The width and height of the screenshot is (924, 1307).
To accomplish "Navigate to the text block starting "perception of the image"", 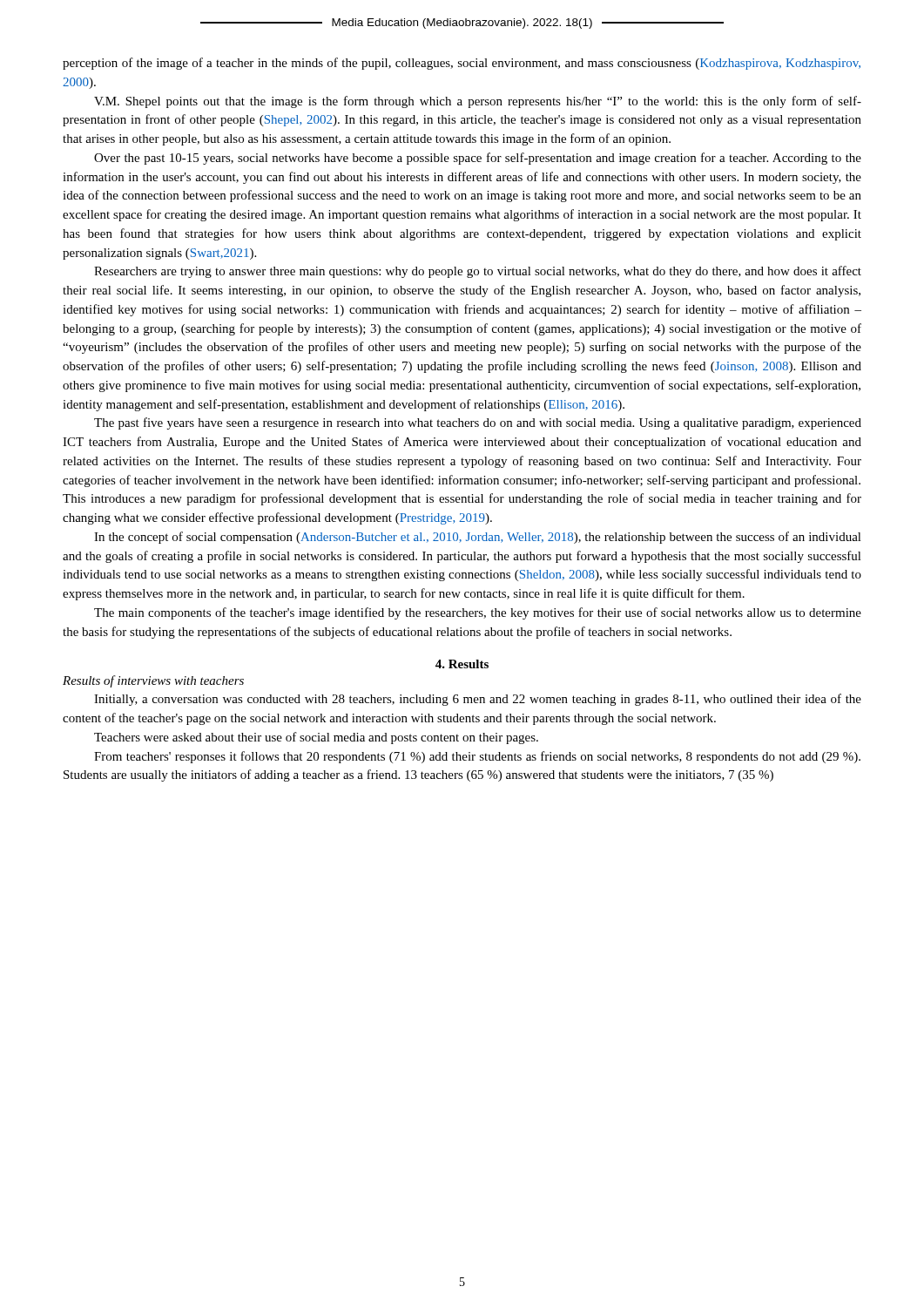I will point(462,73).
